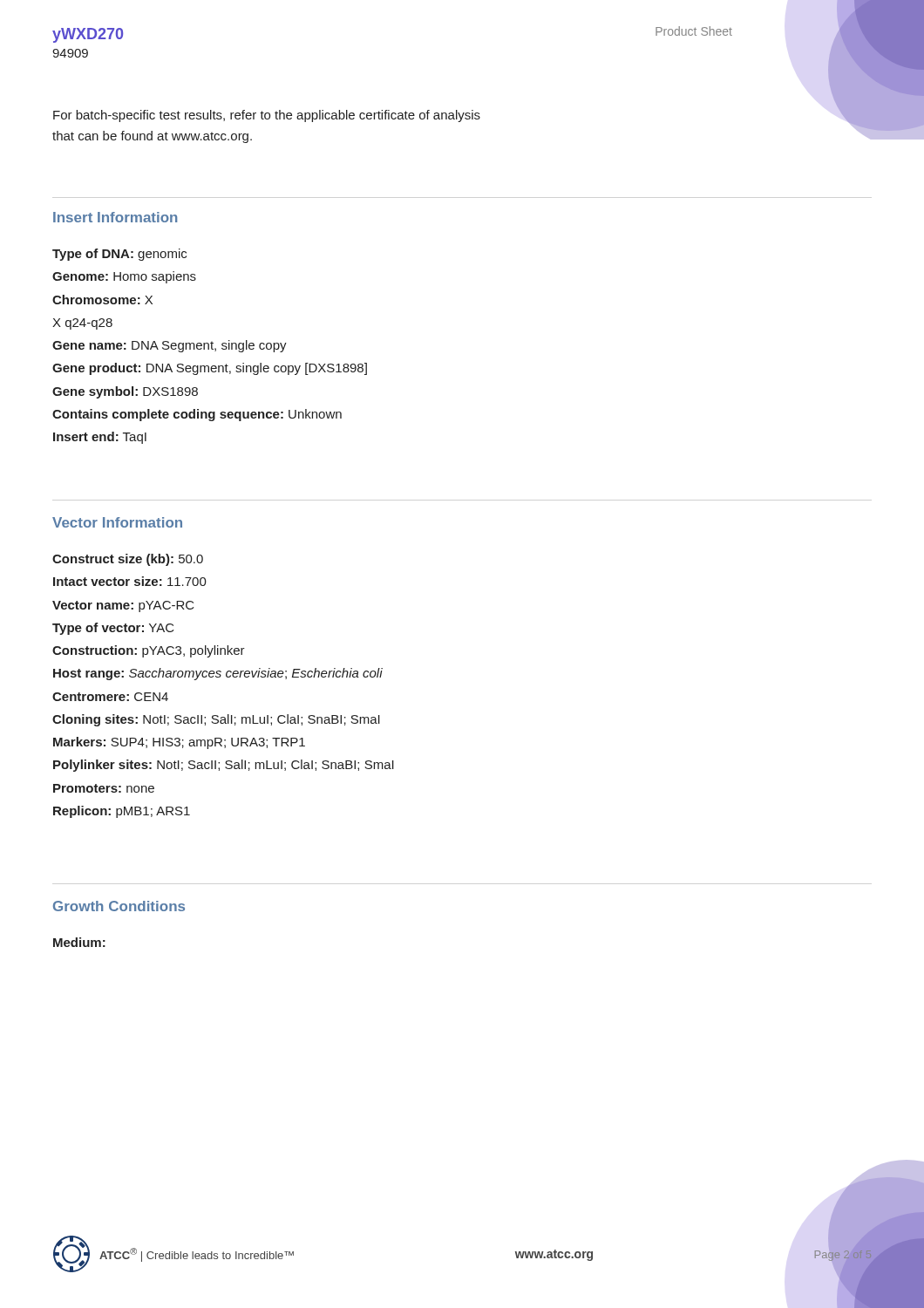Viewport: 924px width, 1308px height.
Task: Select the section header that reads "Growth Conditions"
Action: (119, 906)
